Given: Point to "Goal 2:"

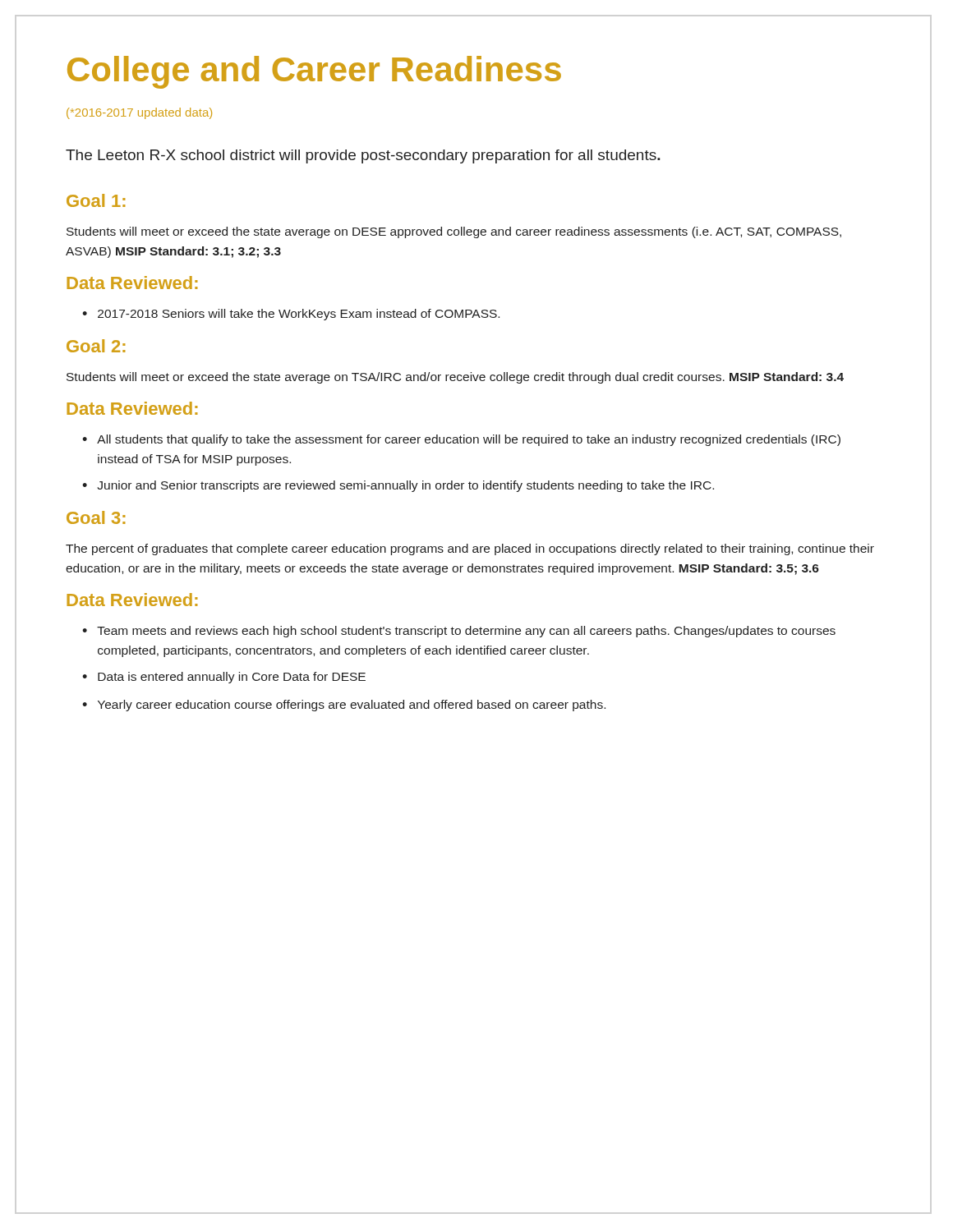Looking at the screenshot, I should (x=96, y=346).
